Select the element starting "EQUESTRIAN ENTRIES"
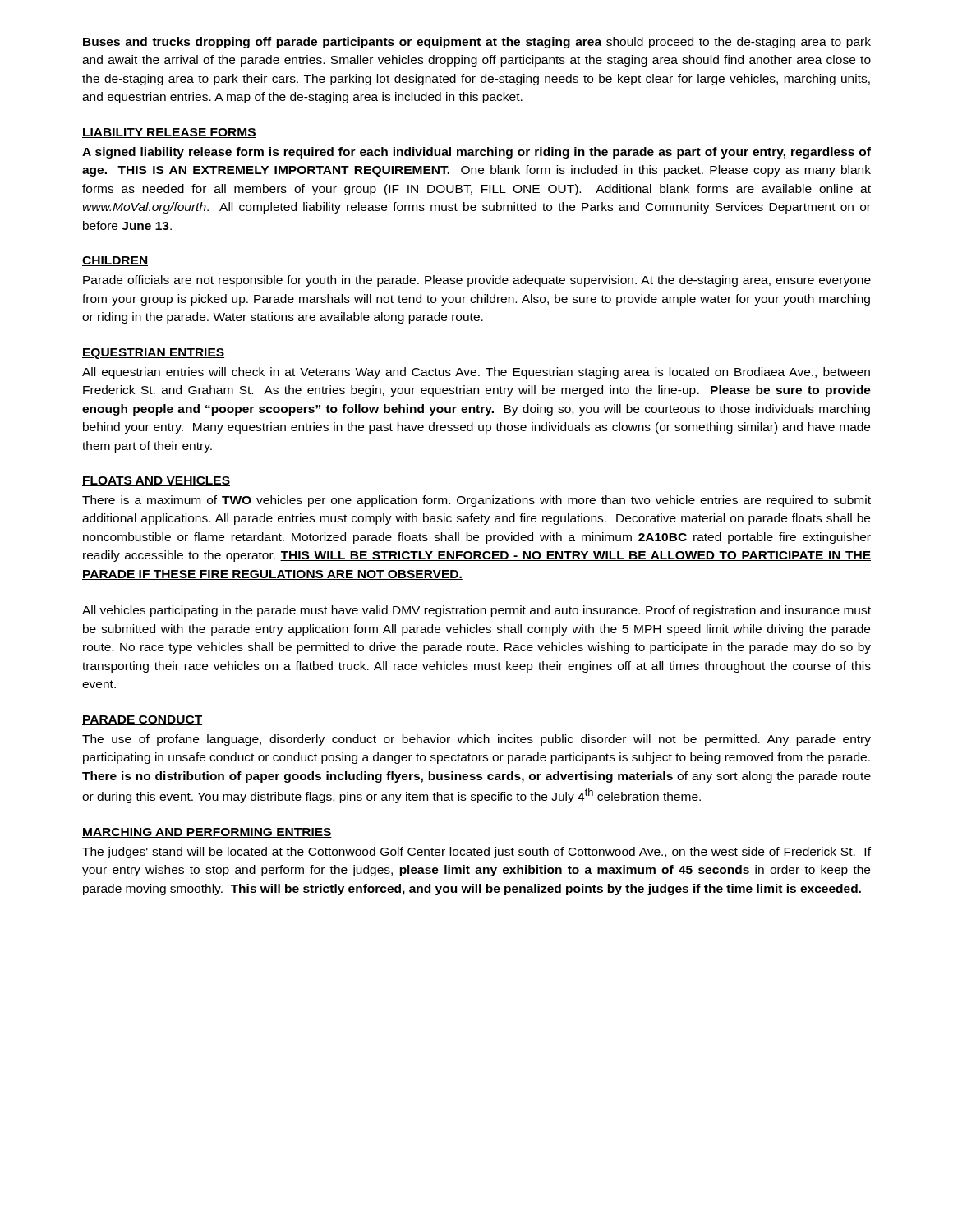The image size is (953, 1232). (x=153, y=352)
